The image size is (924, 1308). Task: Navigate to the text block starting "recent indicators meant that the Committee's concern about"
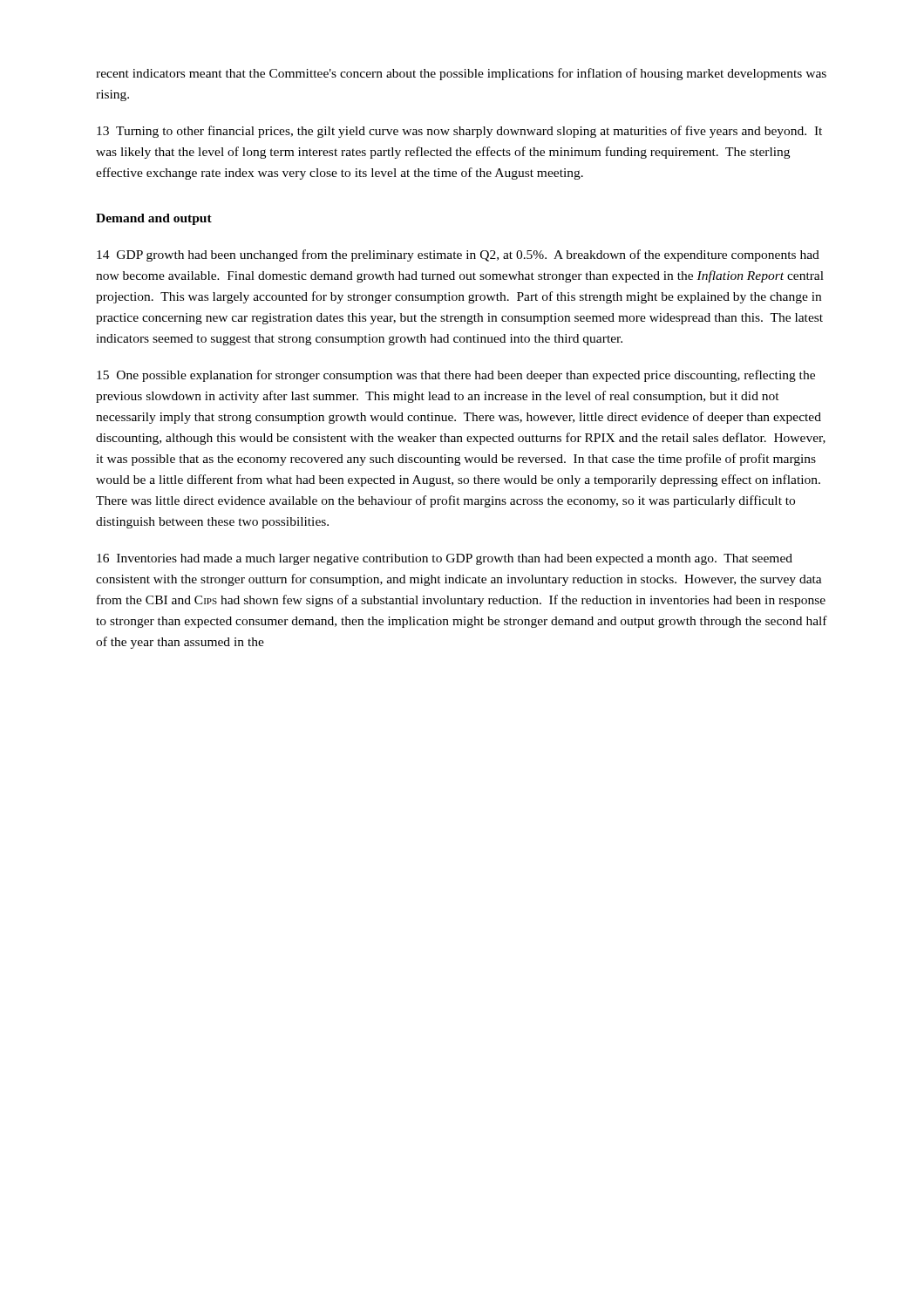pyautogui.click(x=461, y=83)
